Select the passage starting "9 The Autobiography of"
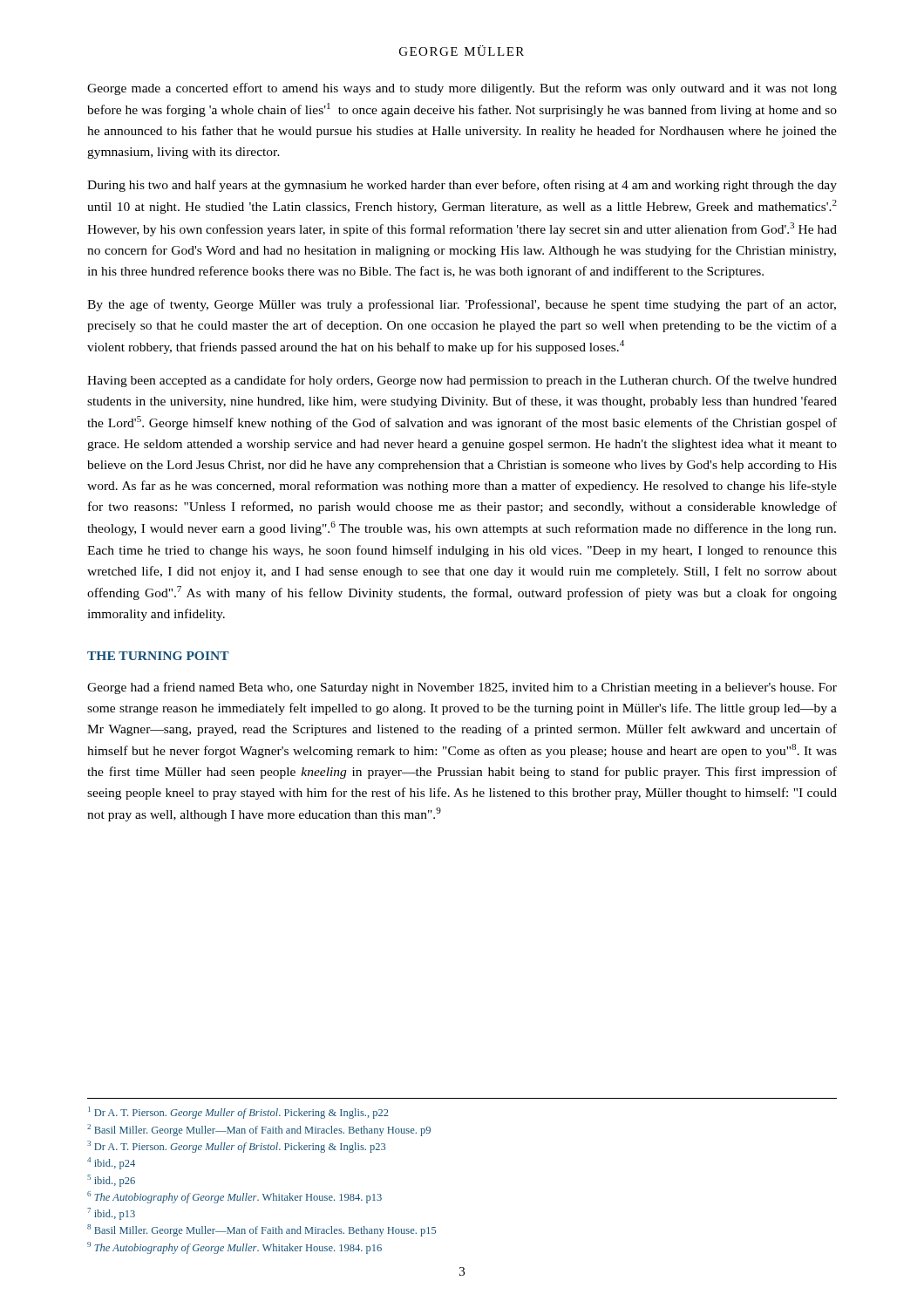 click(235, 1247)
